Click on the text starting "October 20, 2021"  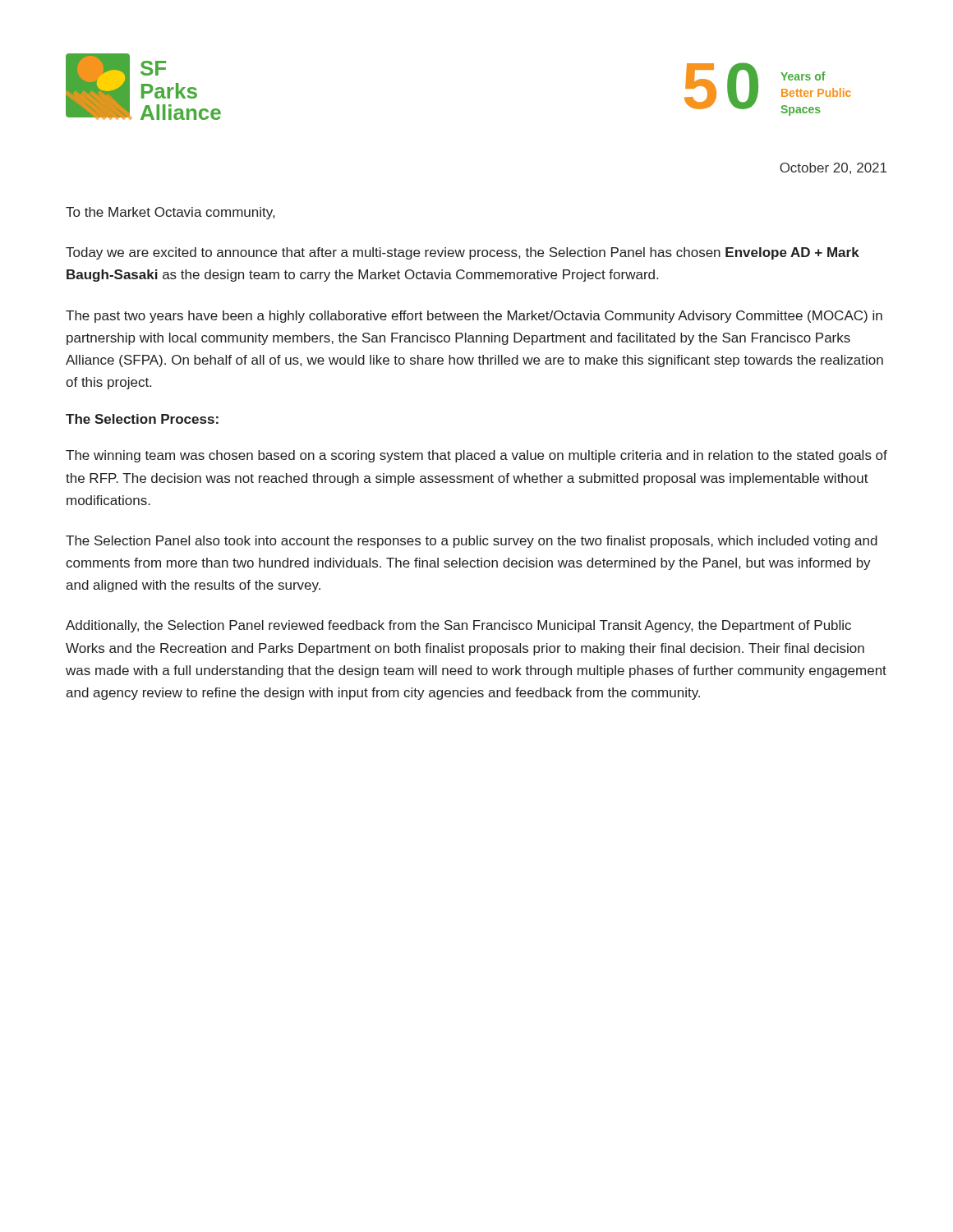(x=833, y=168)
